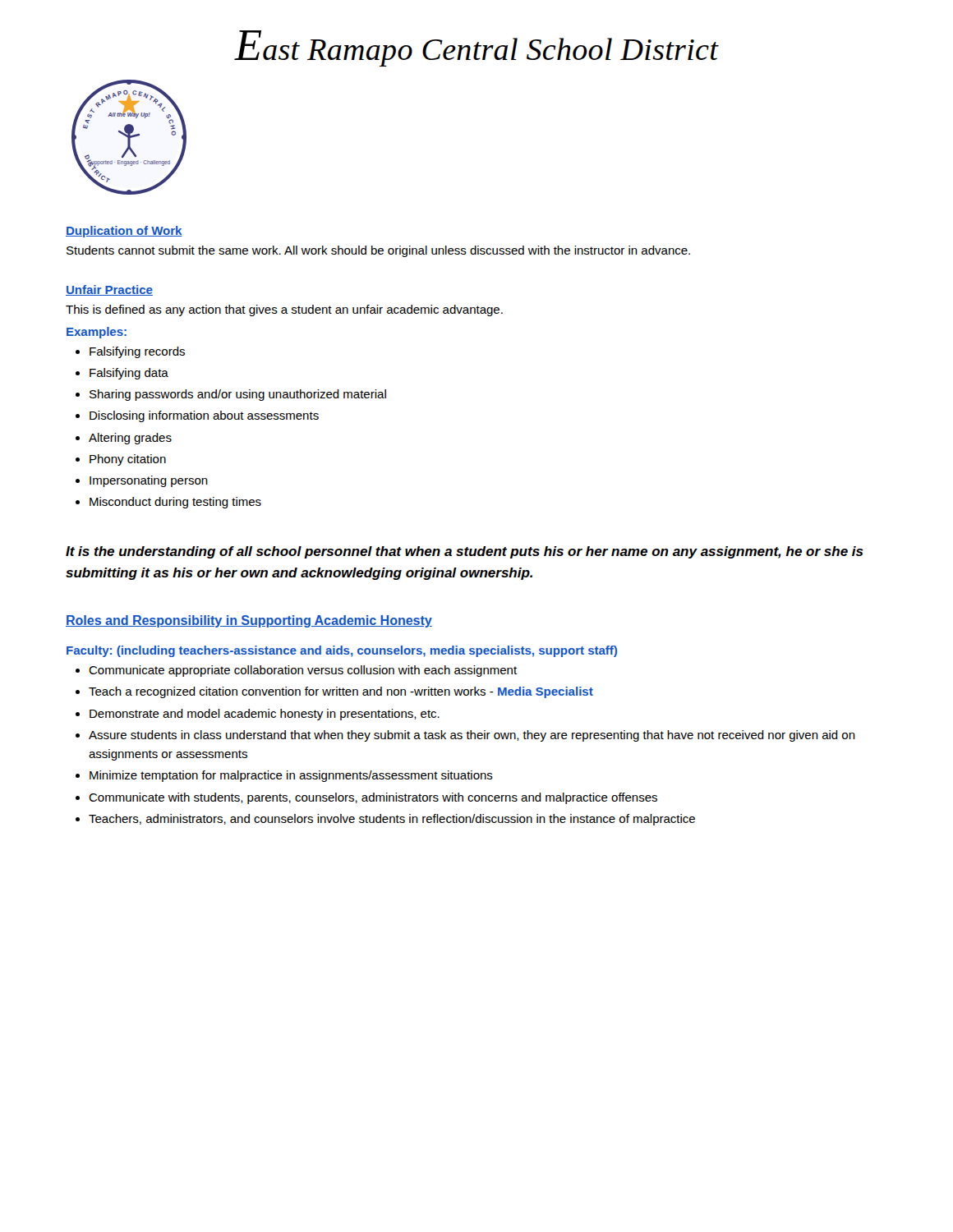This screenshot has width=953, height=1232.
Task: Locate the region starting "Students cannot submit the same work. All work"
Action: pos(378,250)
